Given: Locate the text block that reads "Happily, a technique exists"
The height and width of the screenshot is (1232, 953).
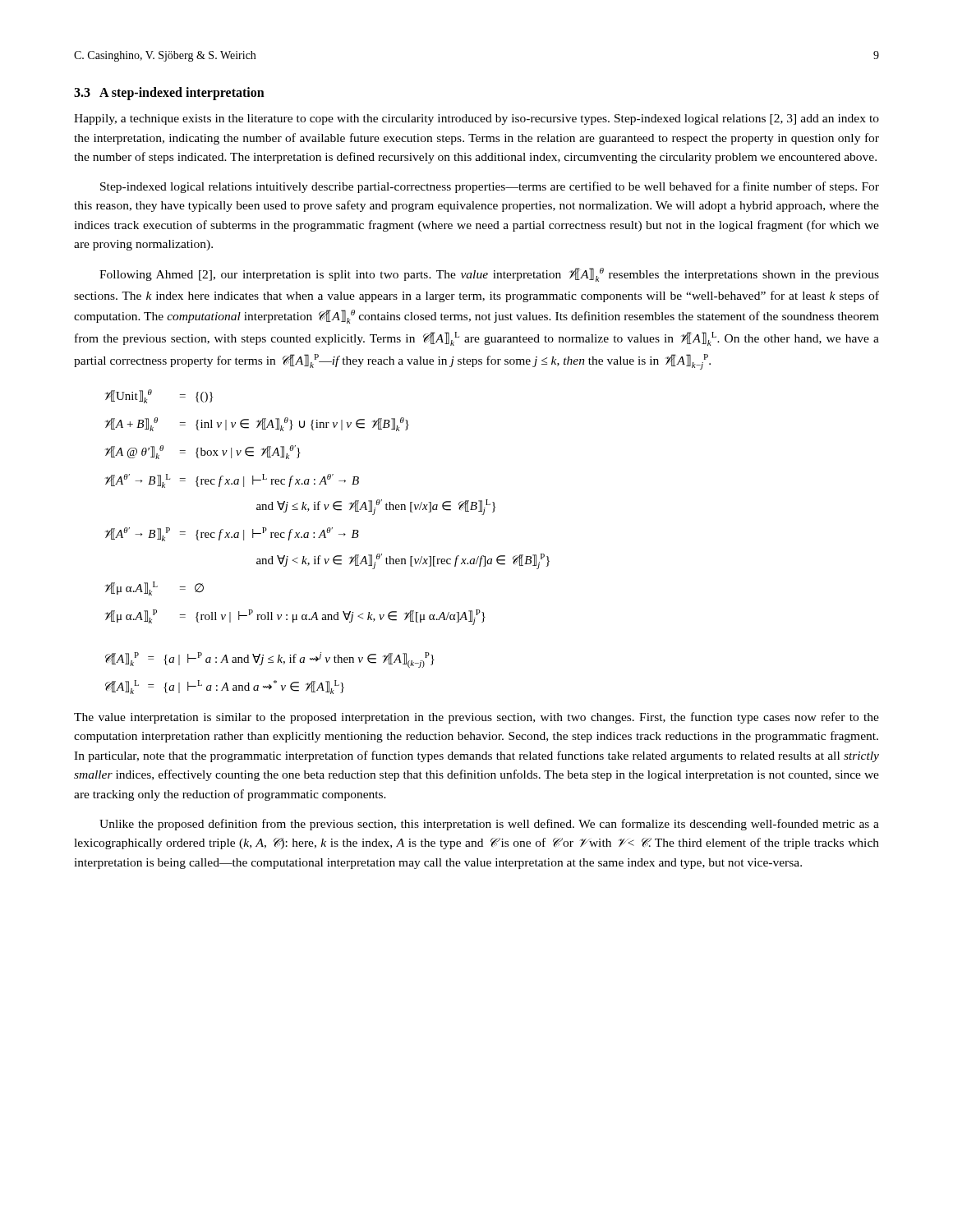Looking at the screenshot, I should [x=476, y=137].
